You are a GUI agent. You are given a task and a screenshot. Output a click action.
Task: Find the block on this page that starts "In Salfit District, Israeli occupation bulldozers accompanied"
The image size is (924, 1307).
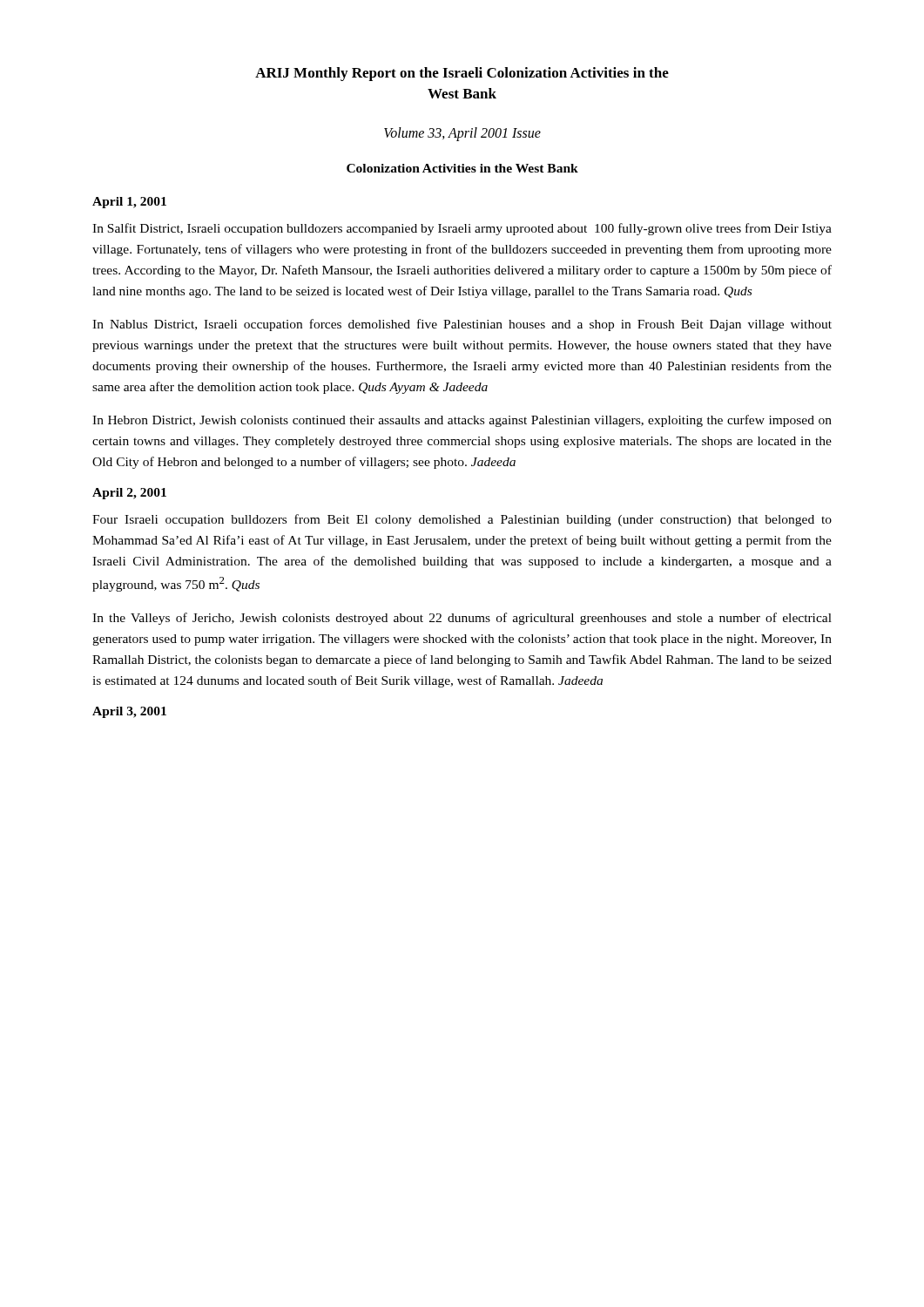pos(462,259)
